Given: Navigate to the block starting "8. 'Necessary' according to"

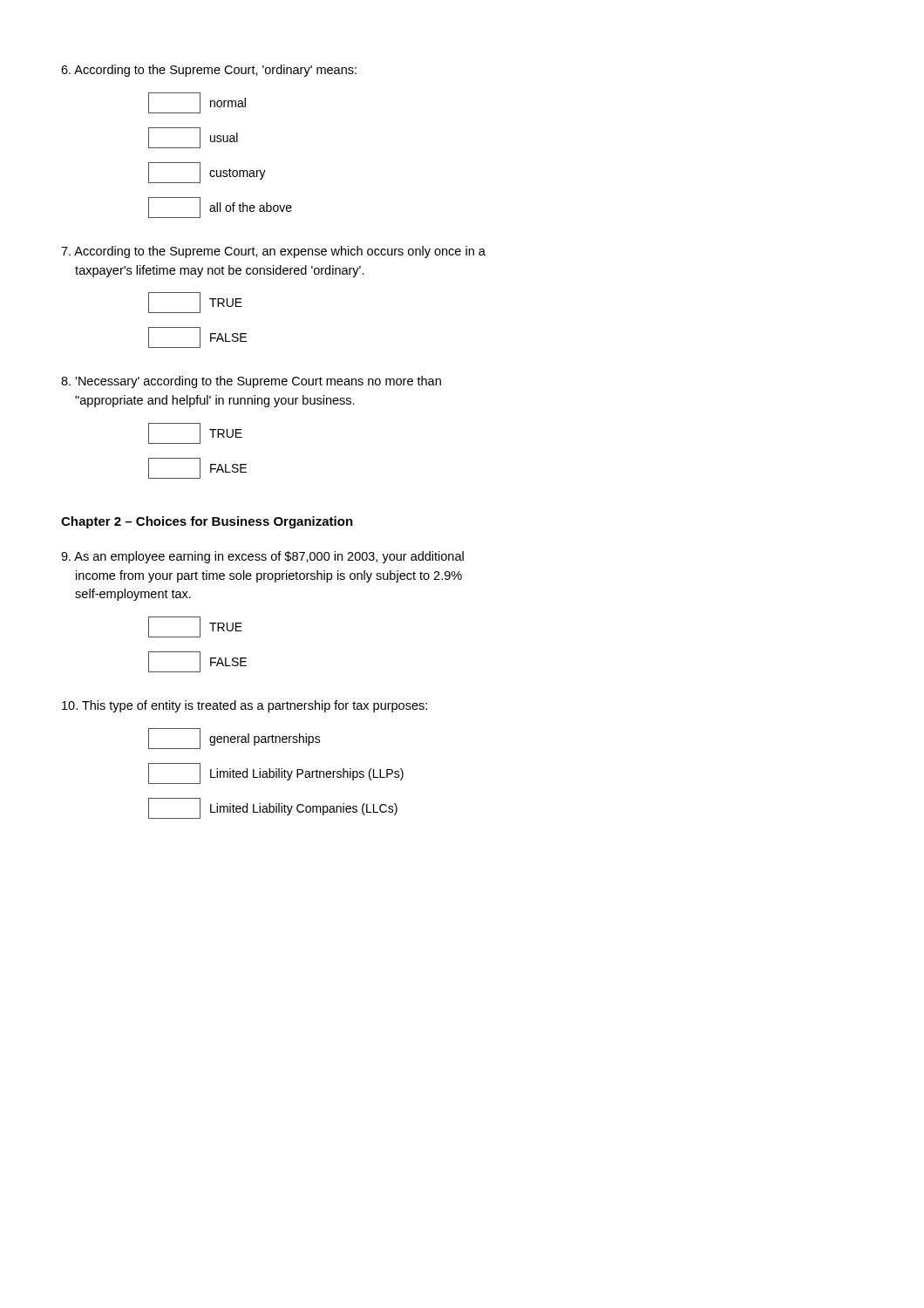Looking at the screenshot, I should pos(251,382).
